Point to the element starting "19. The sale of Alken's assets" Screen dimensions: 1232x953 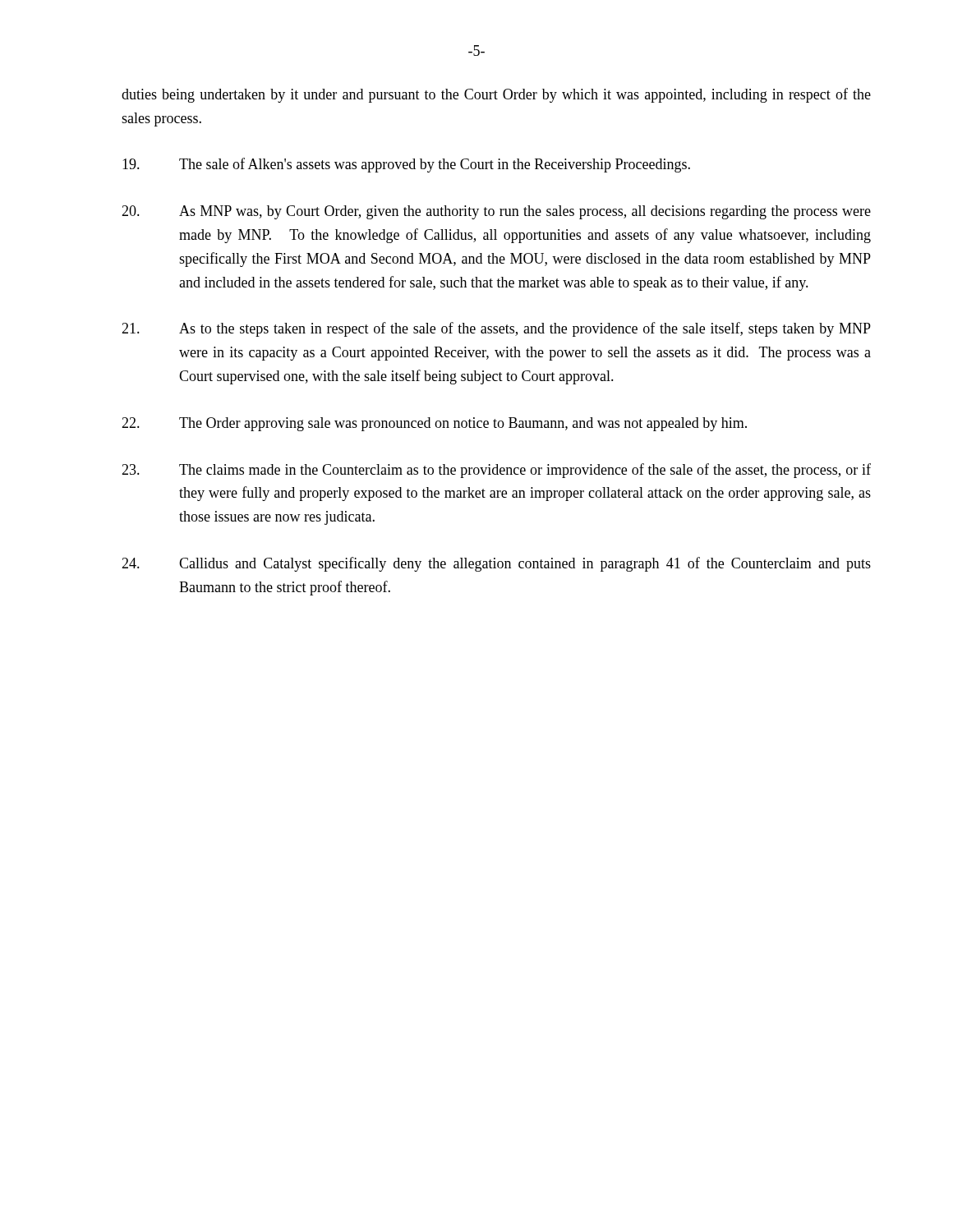[496, 165]
